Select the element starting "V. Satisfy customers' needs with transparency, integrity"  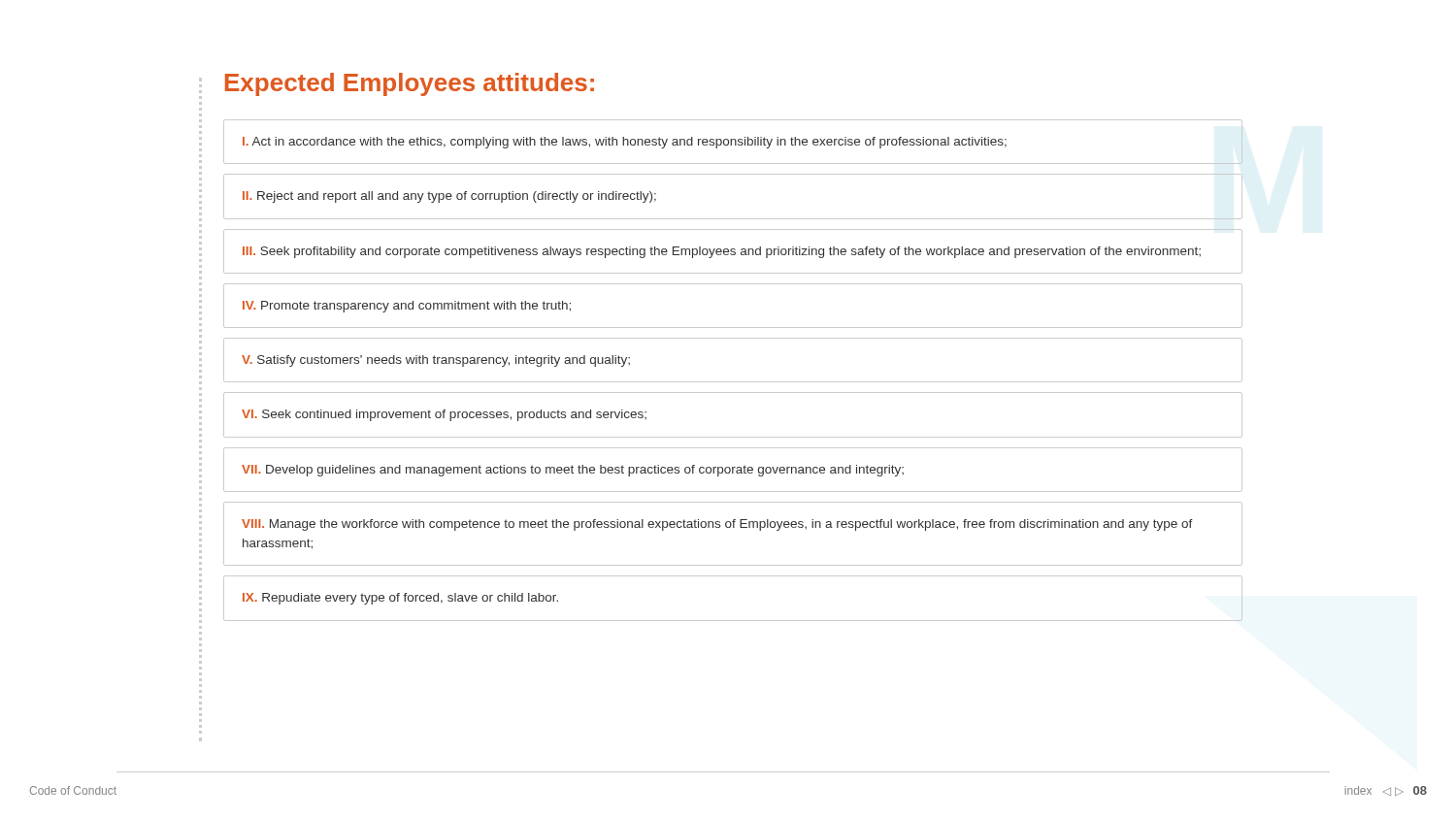coord(436,360)
